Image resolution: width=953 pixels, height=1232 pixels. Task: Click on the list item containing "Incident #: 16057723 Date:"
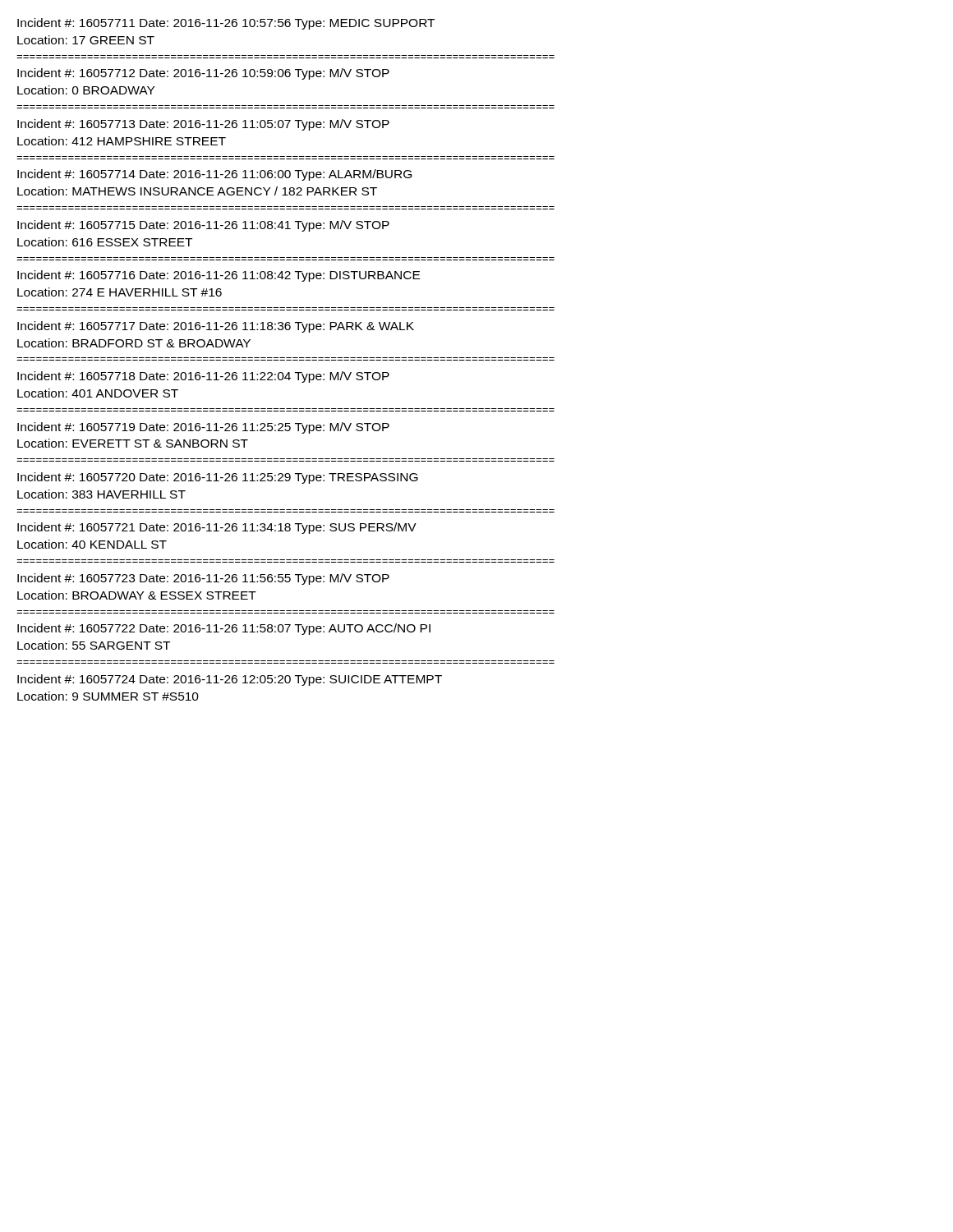(203, 579)
